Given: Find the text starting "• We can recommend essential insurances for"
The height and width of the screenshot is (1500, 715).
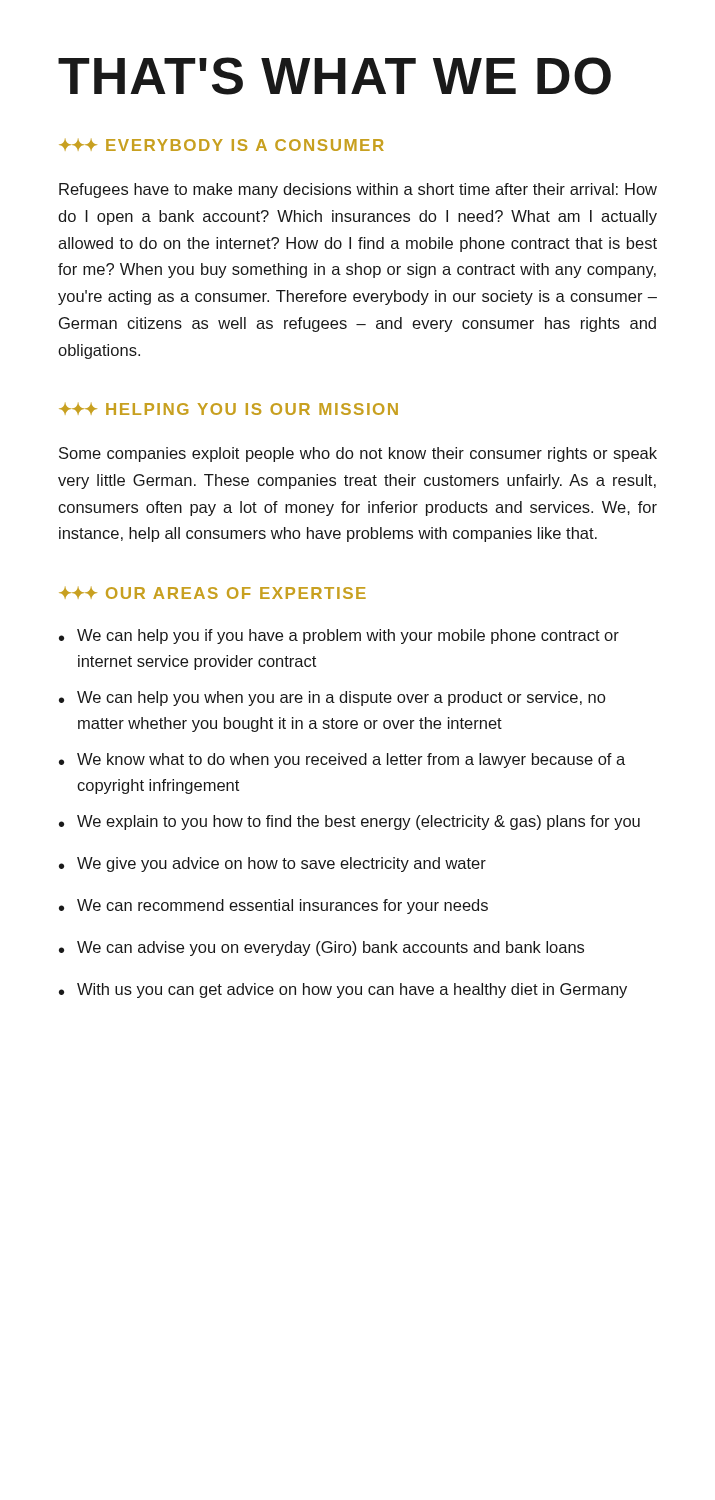Looking at the screenshot, I should (358, 908).
